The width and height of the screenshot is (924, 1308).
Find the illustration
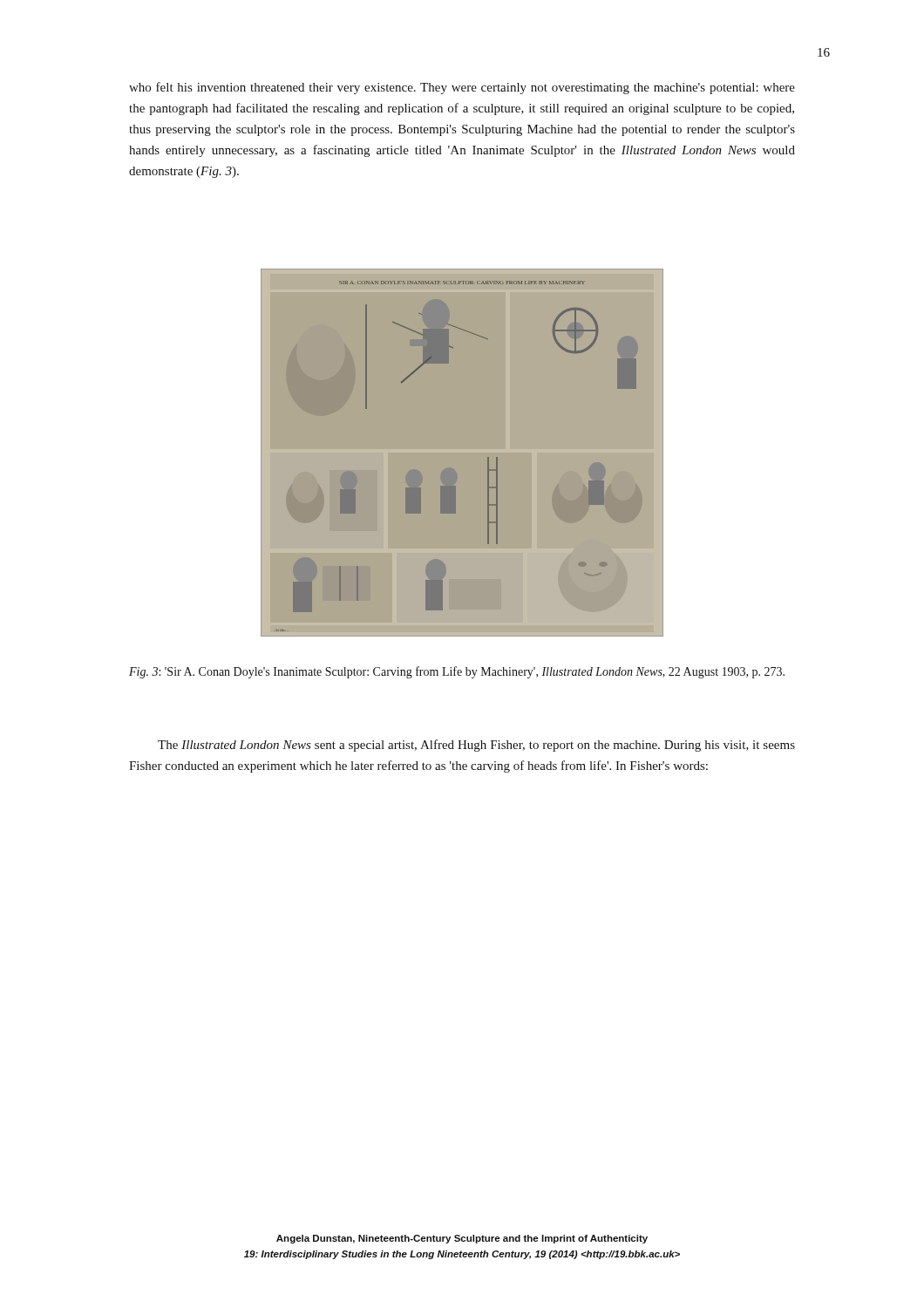tap(462, 453)
